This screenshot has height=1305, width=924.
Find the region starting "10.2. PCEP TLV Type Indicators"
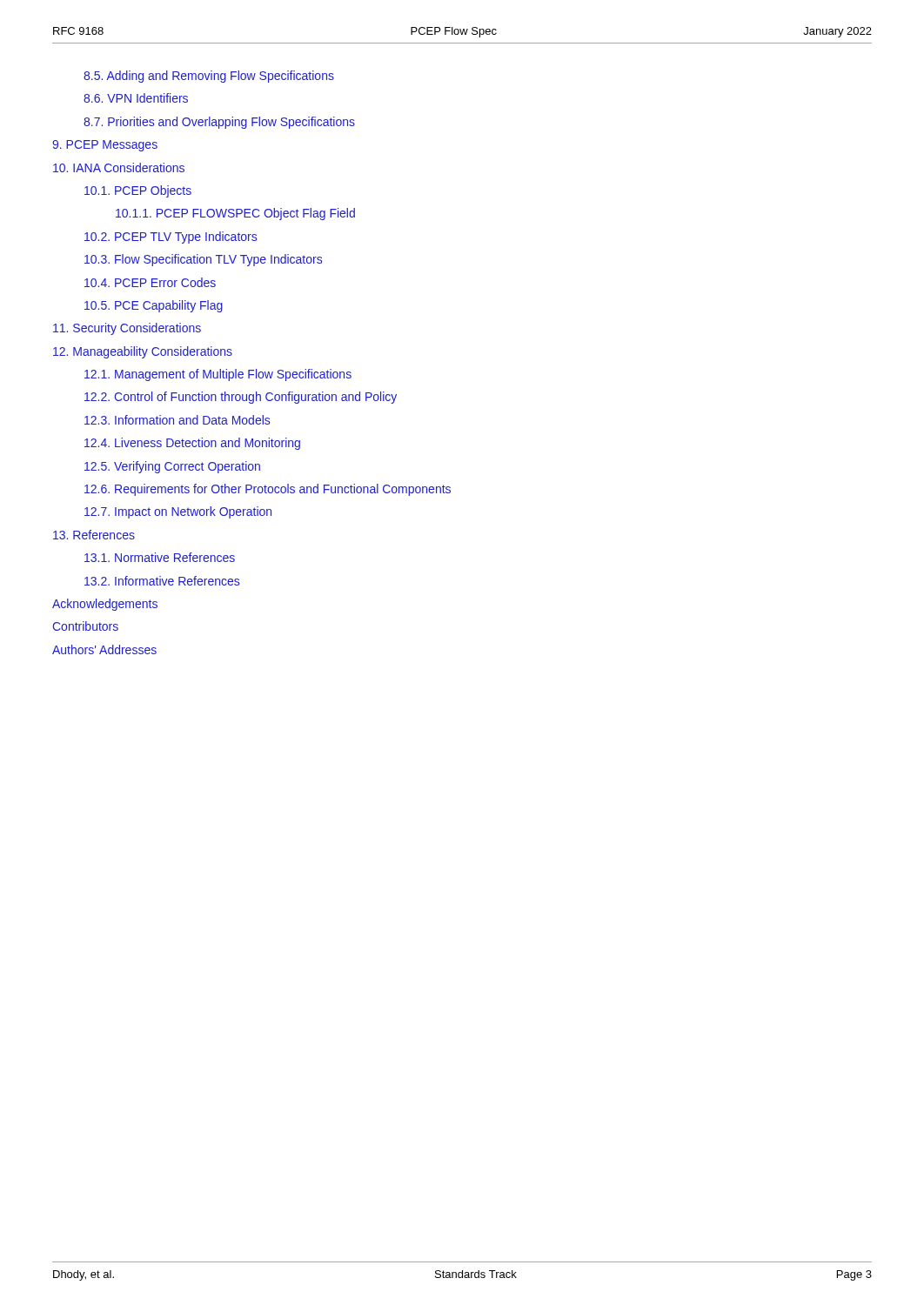click(x=170, y=236)
